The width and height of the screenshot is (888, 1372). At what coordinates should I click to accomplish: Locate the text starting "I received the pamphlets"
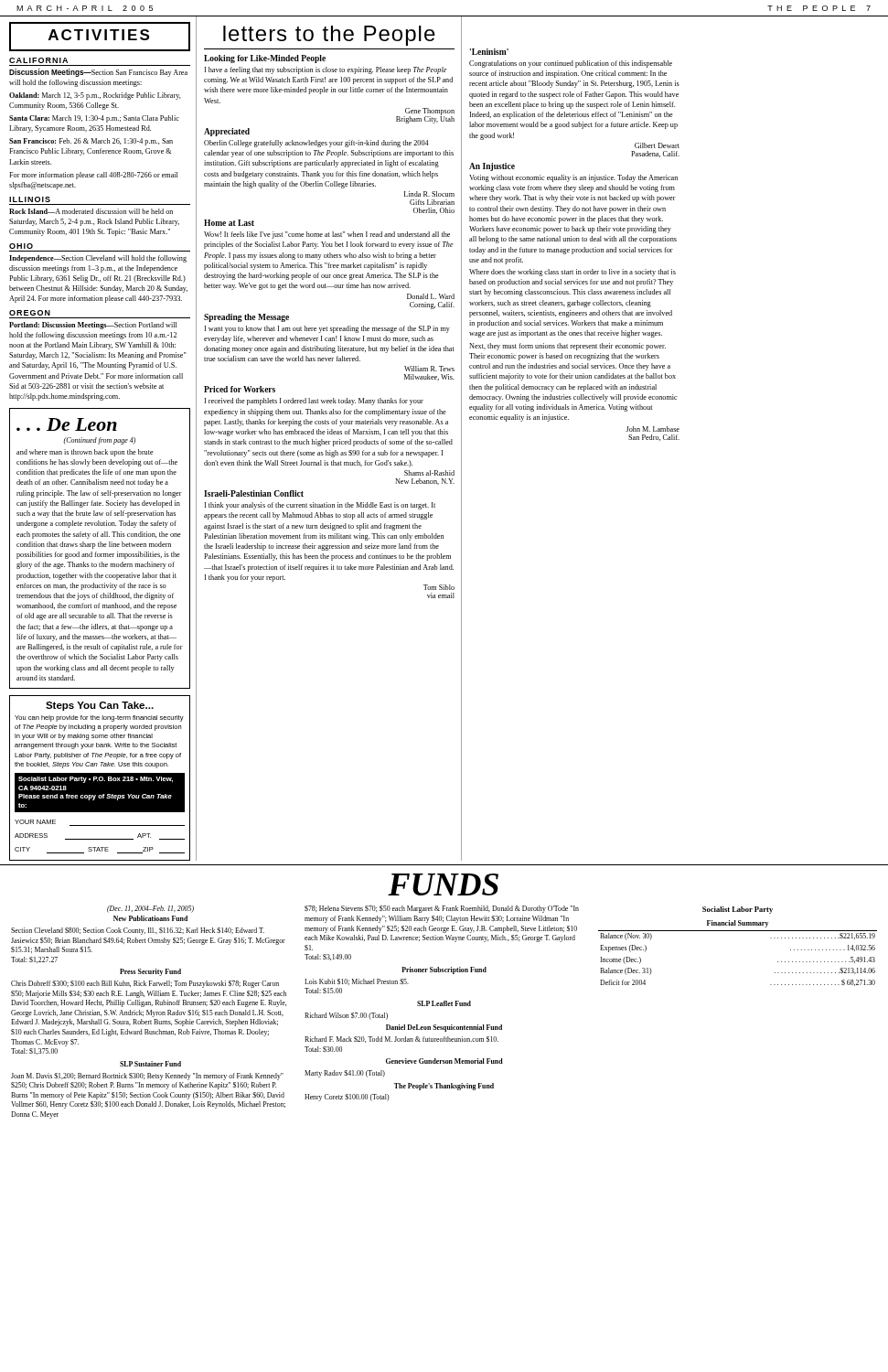328,432
